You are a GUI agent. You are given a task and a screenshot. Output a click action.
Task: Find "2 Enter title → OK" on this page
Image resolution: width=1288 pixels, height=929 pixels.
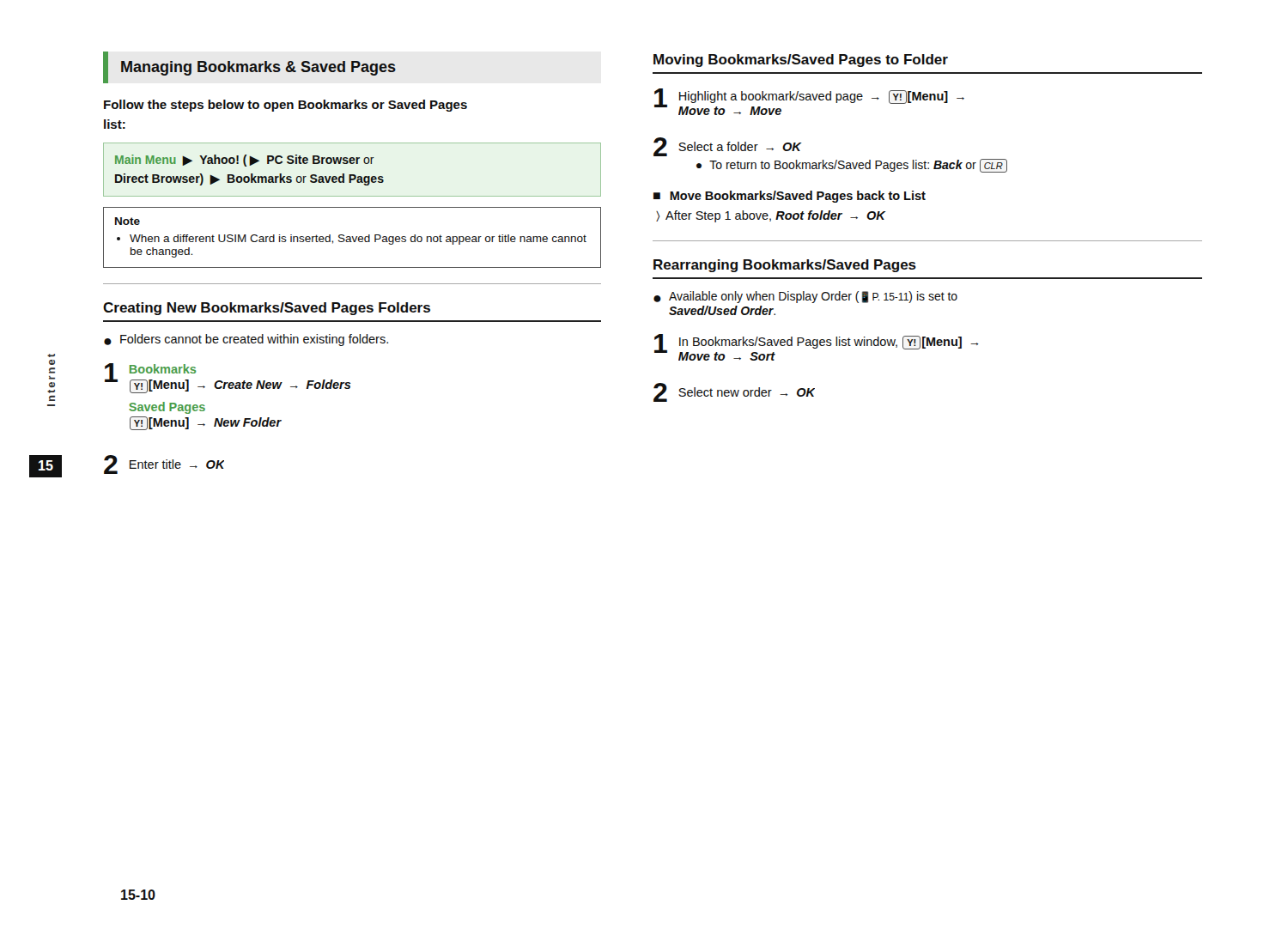click(x=164, y=464)
